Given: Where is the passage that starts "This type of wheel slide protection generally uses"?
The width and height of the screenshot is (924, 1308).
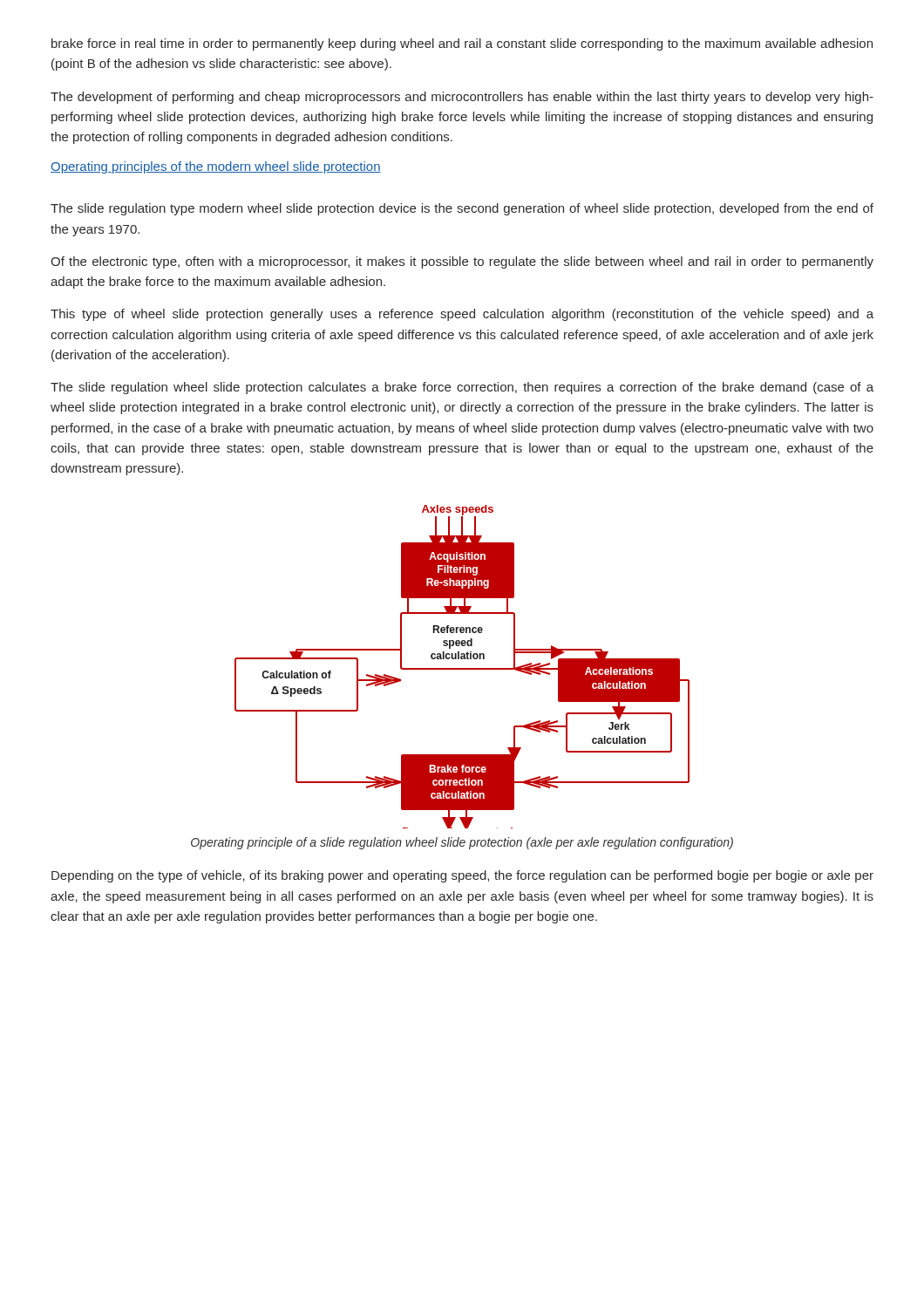Looking at the screenshot, I should (x=462, y=334).
